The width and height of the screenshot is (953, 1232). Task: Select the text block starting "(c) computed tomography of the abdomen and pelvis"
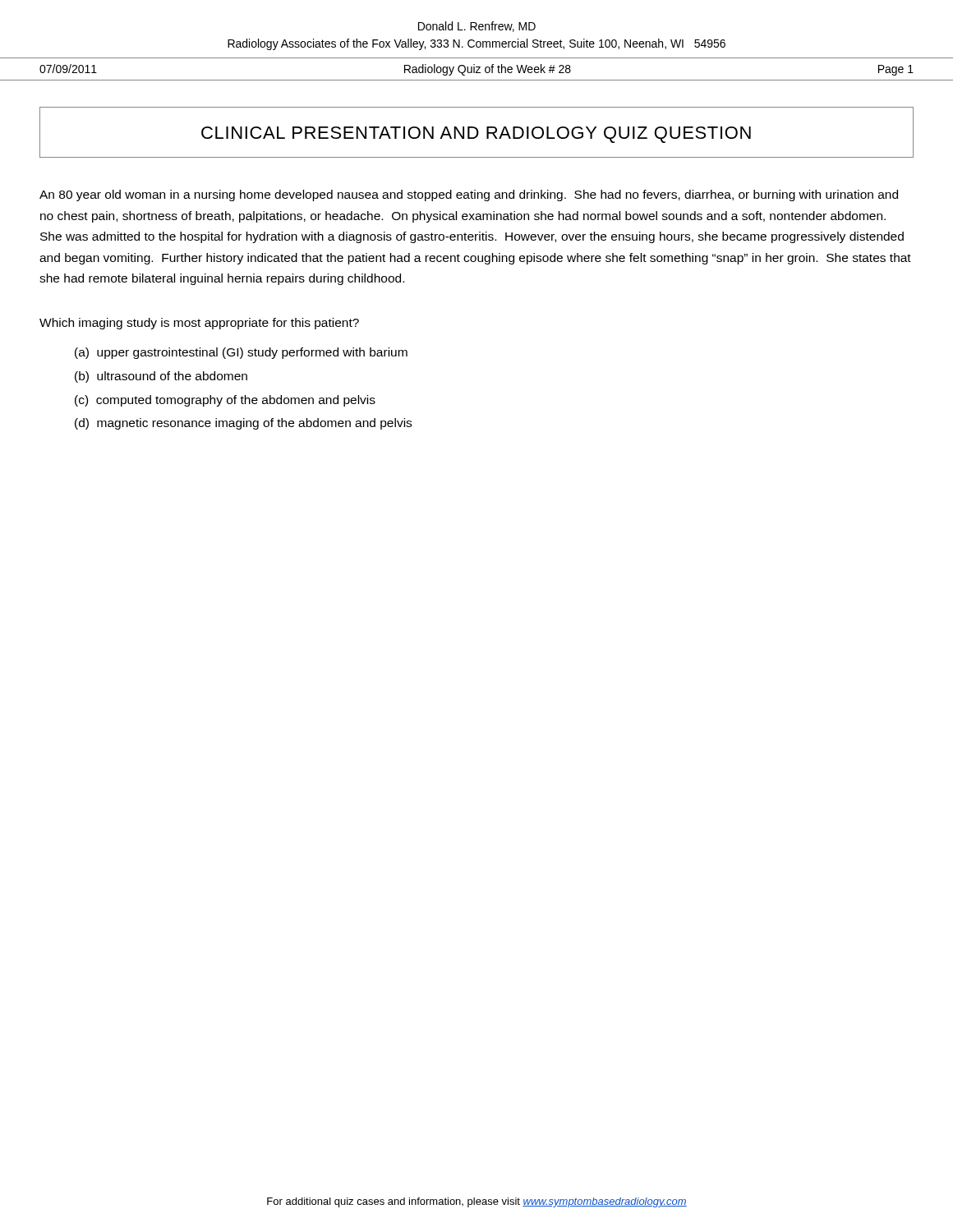click(x=225, y=399)
